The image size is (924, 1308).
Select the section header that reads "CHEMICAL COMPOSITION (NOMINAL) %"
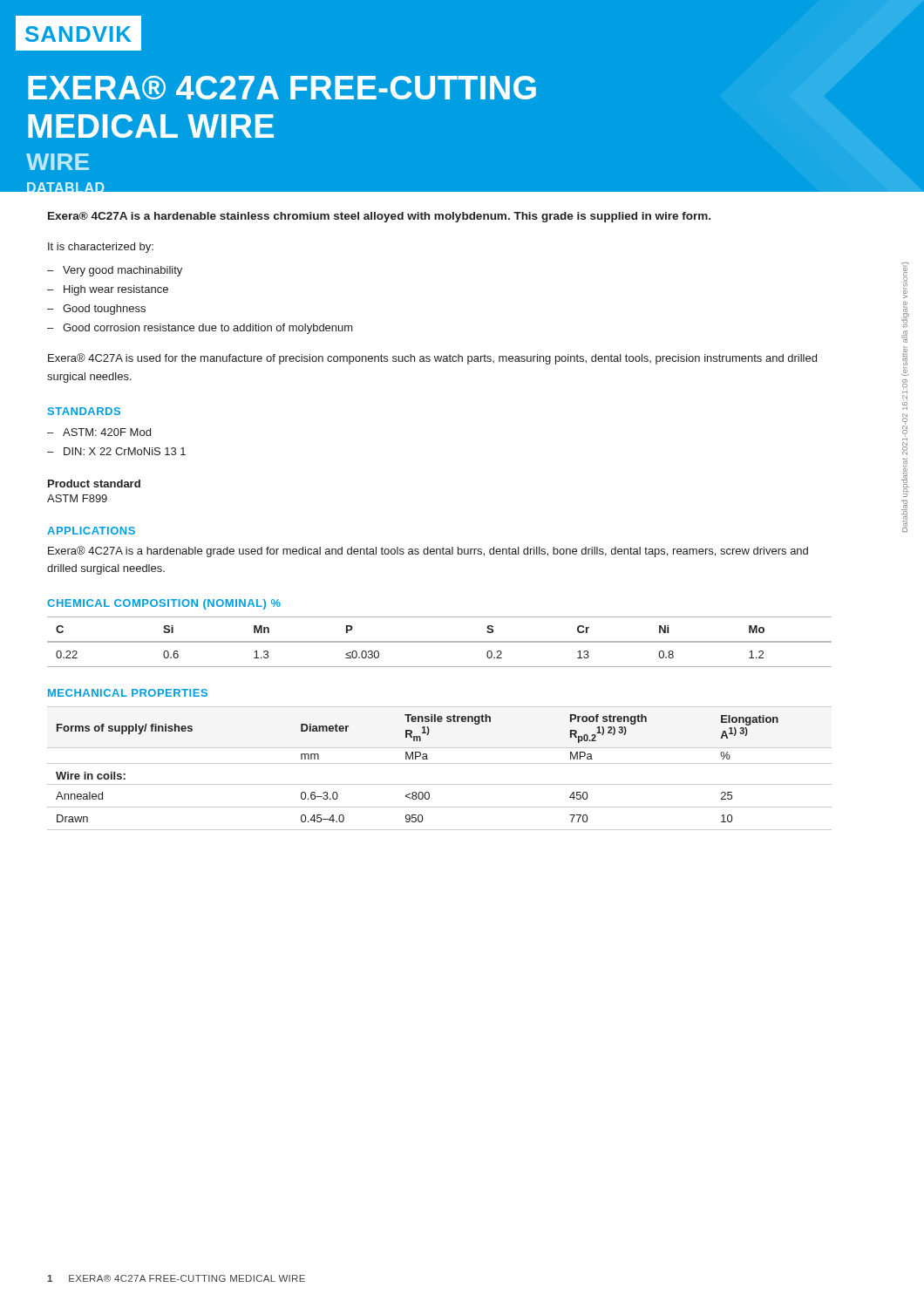tap(164, 603)
